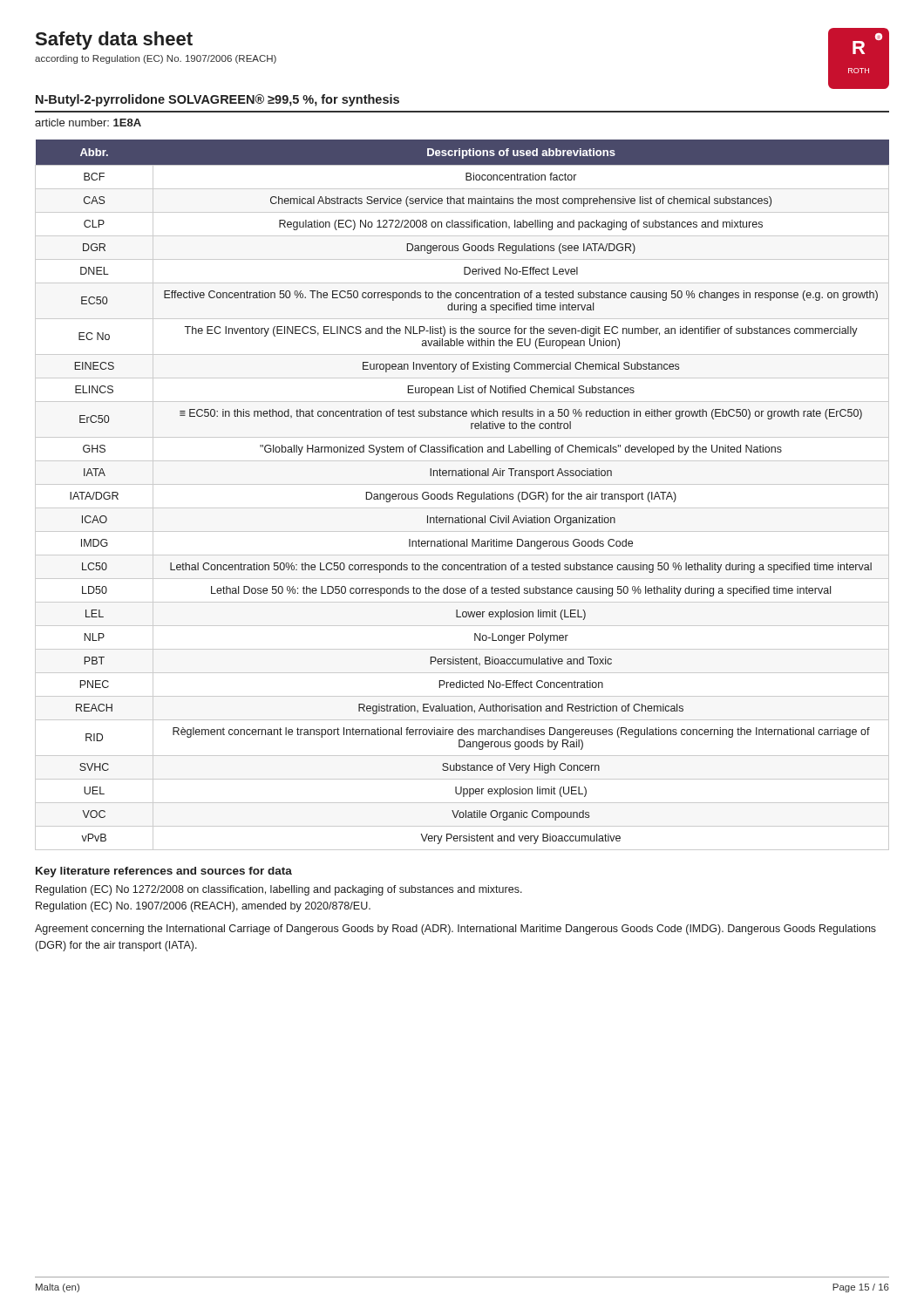
Task: Select the title containing "N-Butyl-2-pyrrolidone SOLVAGREEN® ≥99,5 %, for synthesis"
Action: [x=217, y=99]
